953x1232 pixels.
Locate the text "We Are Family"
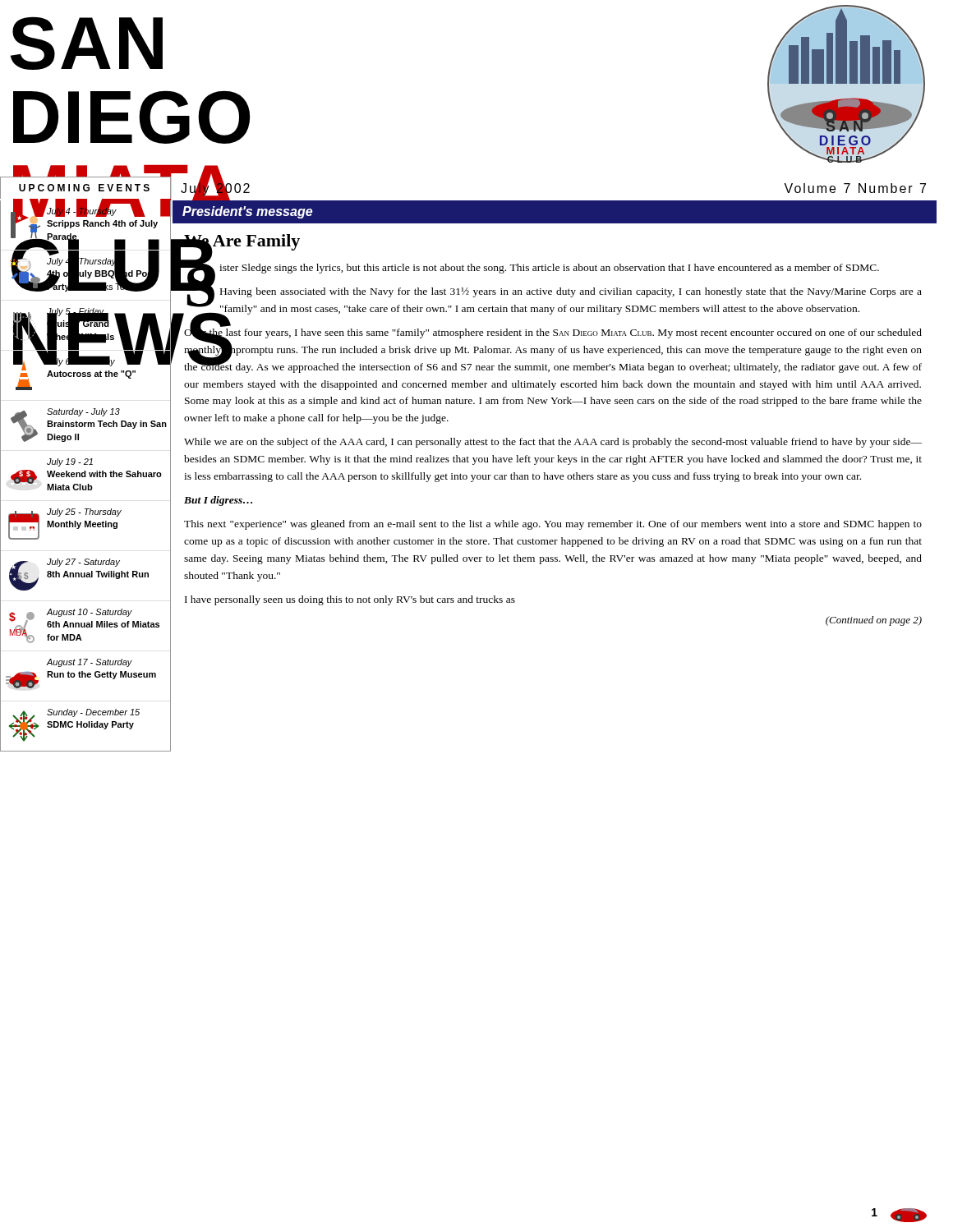click(x=242, y=240)
